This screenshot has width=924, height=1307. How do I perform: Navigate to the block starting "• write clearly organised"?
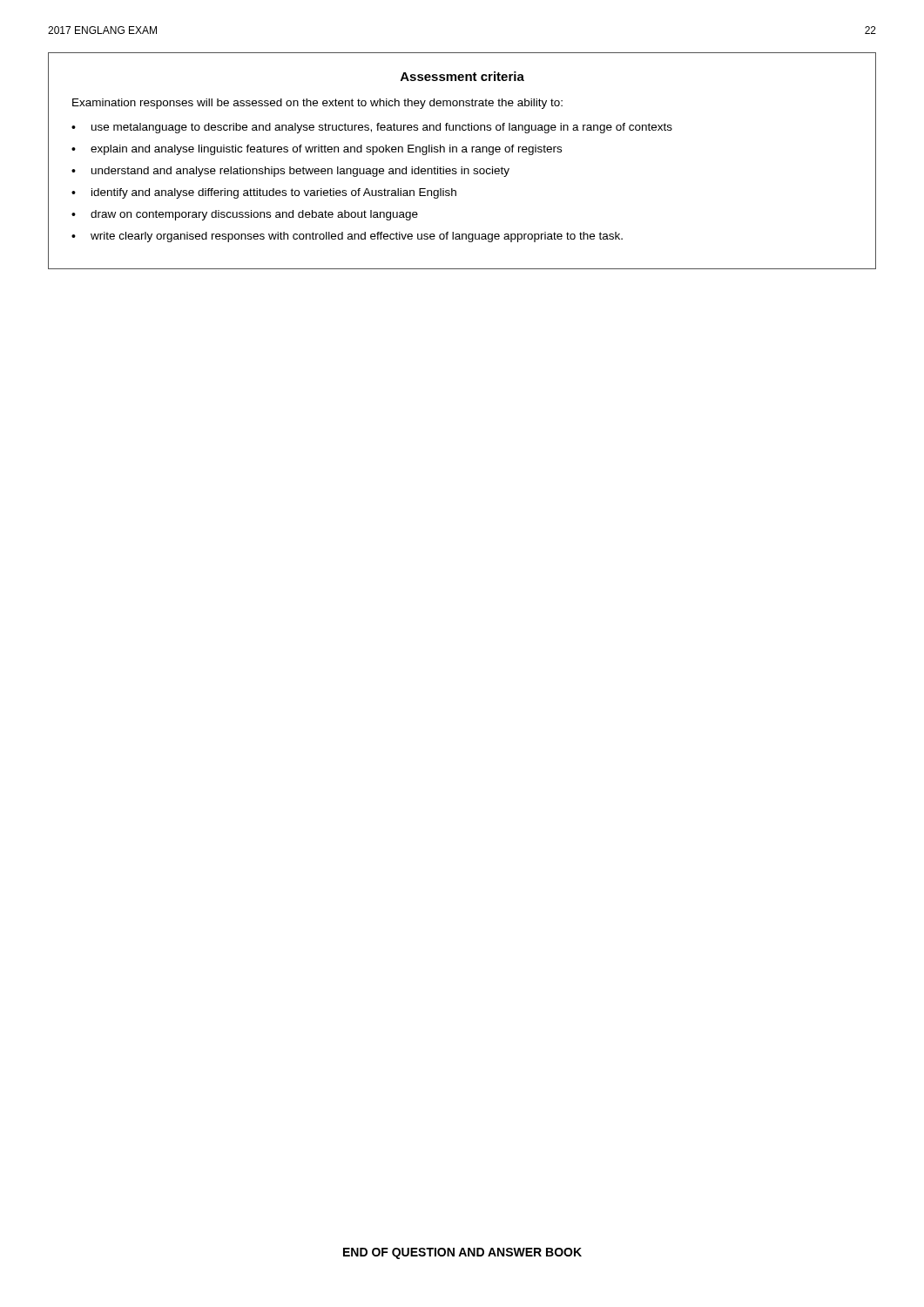point(462,237)
